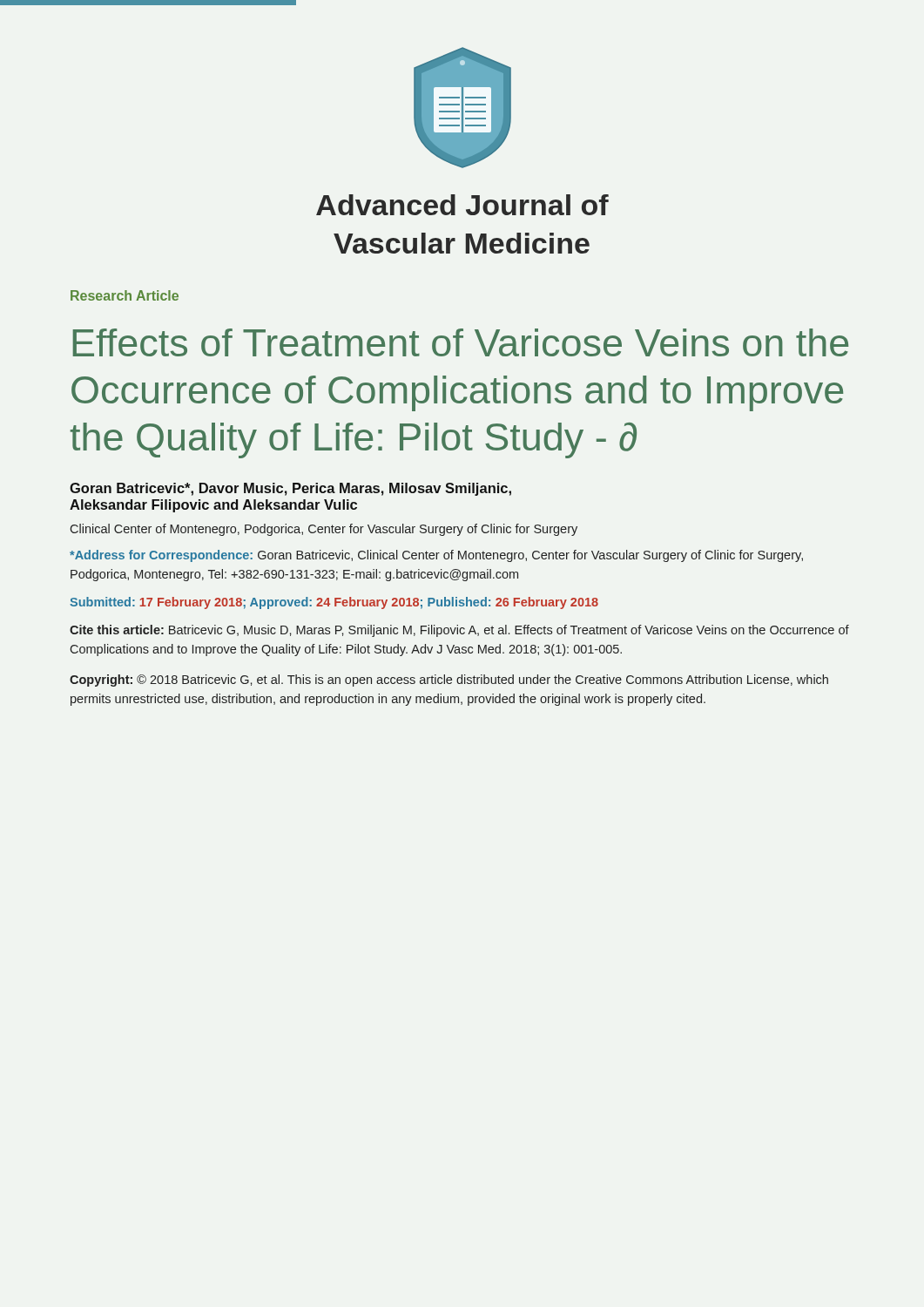Find the block starting "Submitted: 17 February 2018; Approved: 24"
The height and width of the screenshot is (1307, 924).
pos(334,602)
